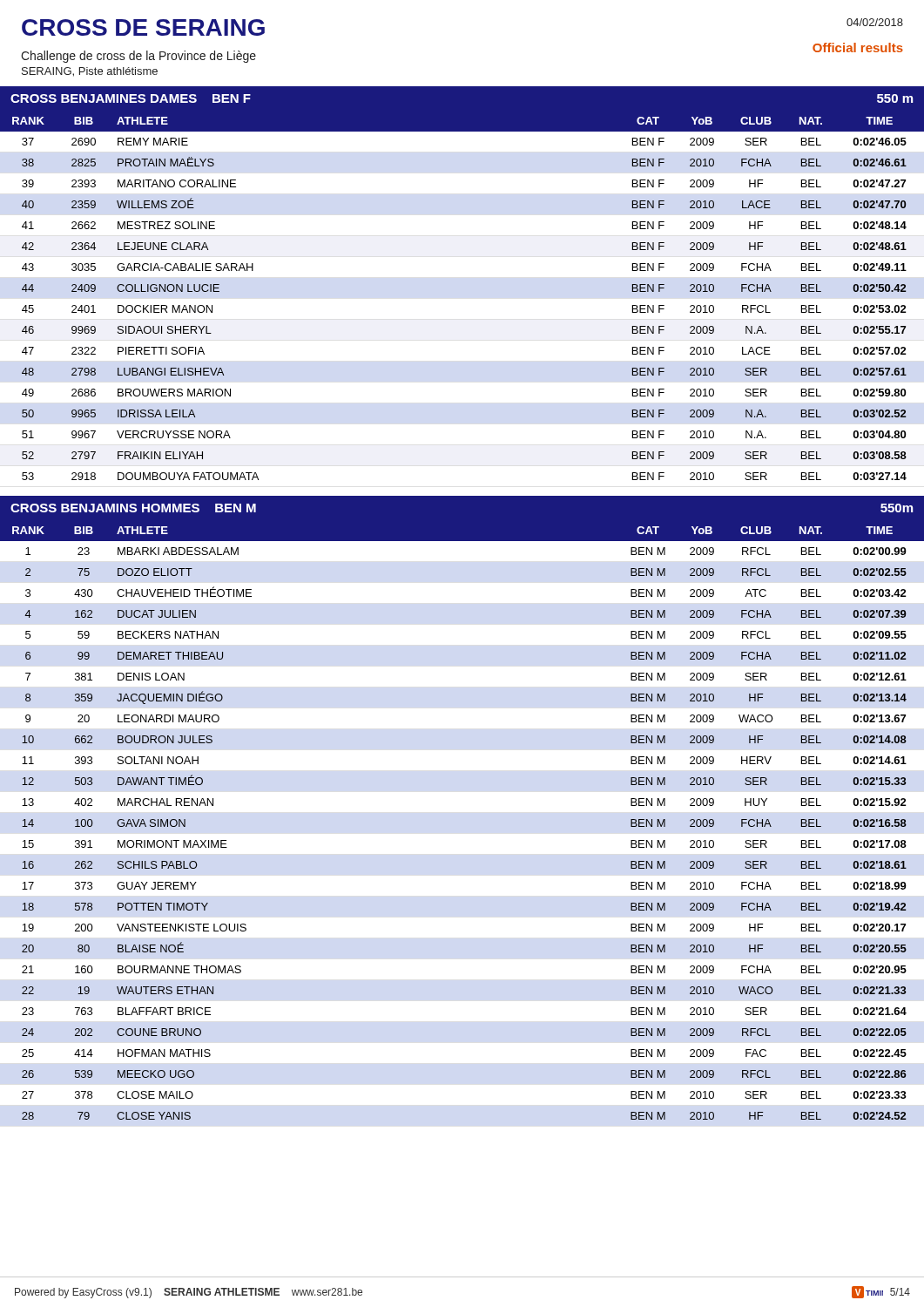The image size is (924, 1307).
Task: Find the section header that says "CROSS BENJAMINS HOMMES BEN M"
Action: click(100, 507)
